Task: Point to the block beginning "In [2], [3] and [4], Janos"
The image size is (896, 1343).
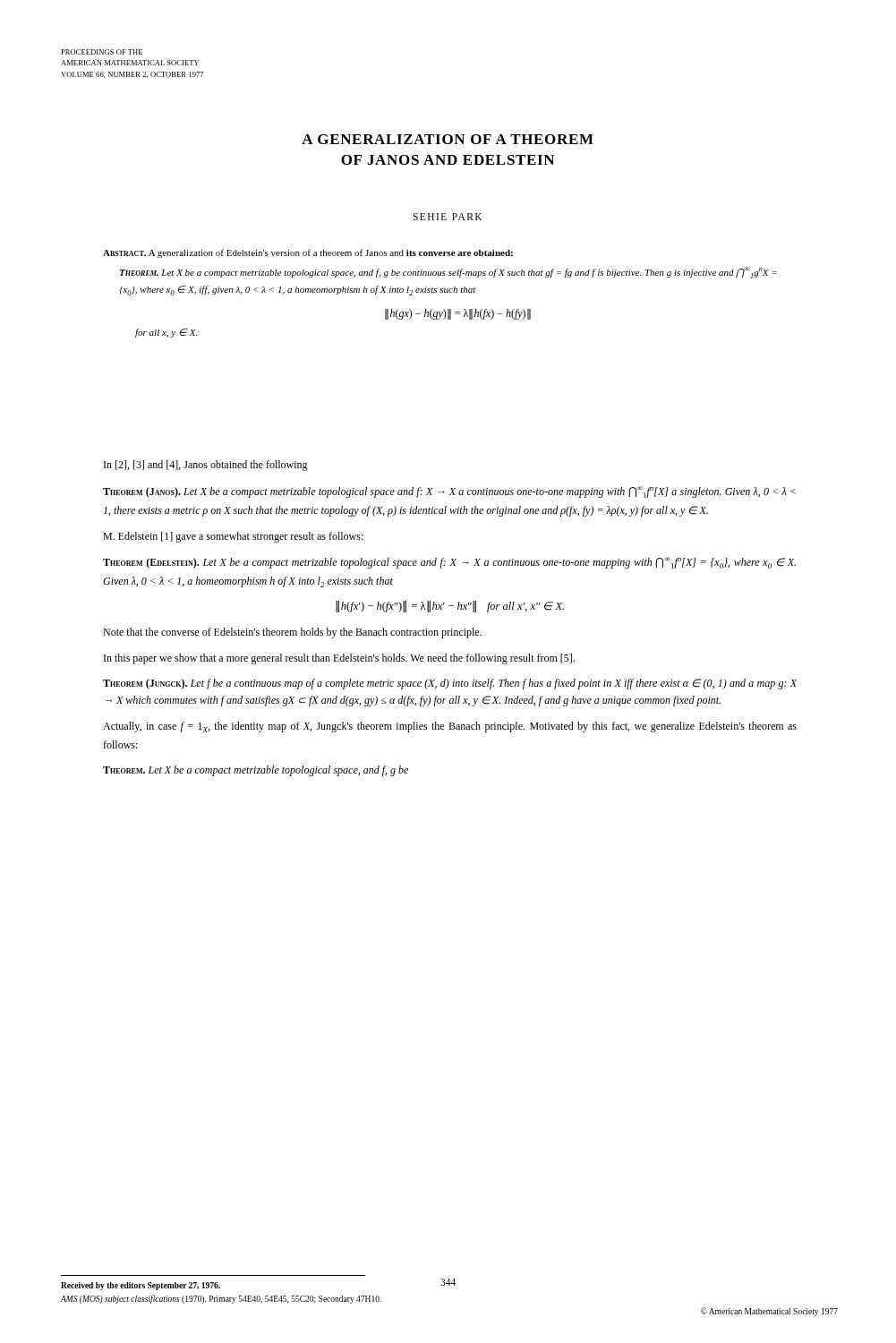Action: tap(205, 465)
